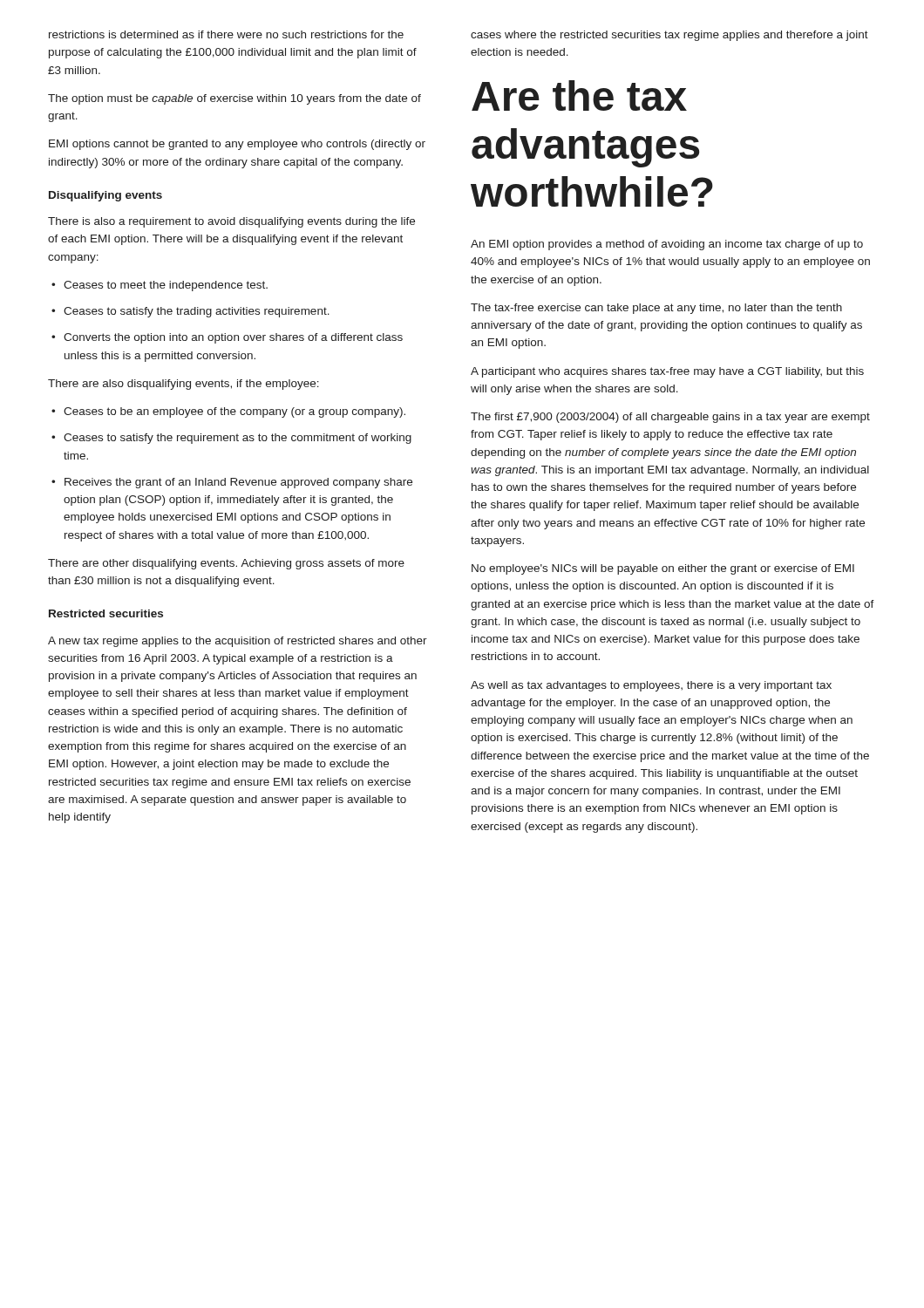Click the passage that begins "As well as tax advantages to employees, there"
The width and height of the screenshot is (924, 1308).
point(673,756)
